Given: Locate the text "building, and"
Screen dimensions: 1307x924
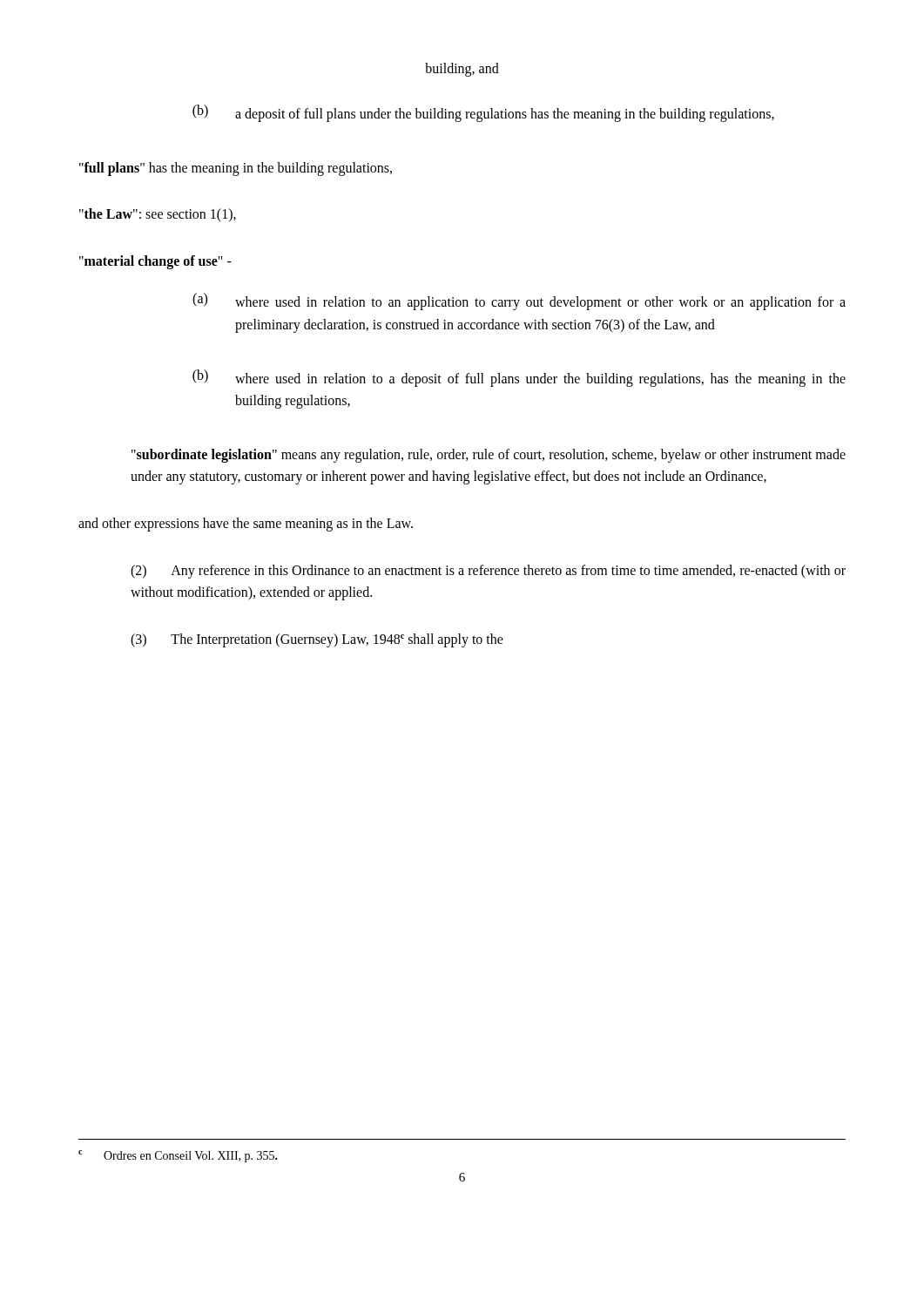Looking at the screenshot, I should (462, 68).
